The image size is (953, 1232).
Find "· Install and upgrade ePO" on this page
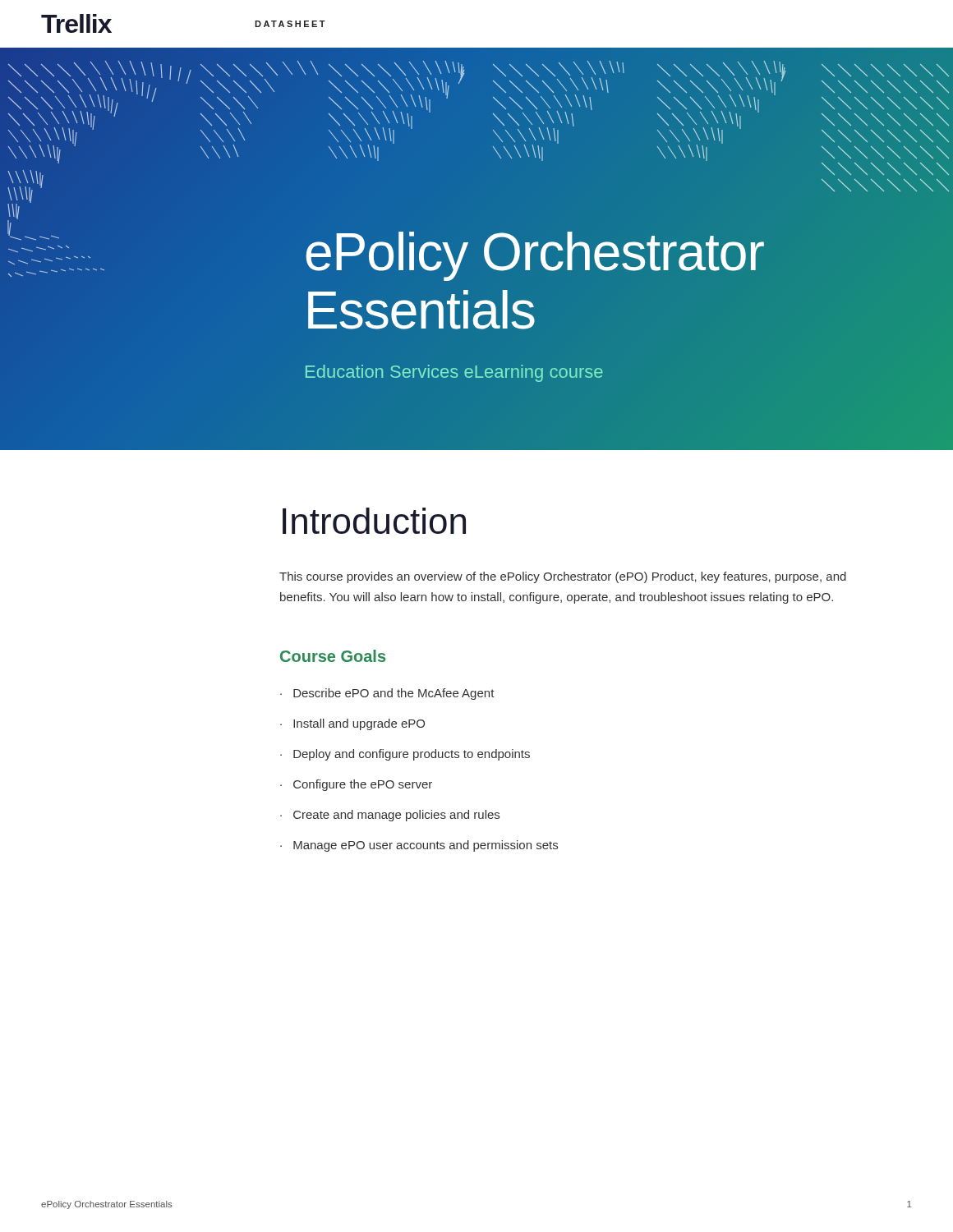352,723
